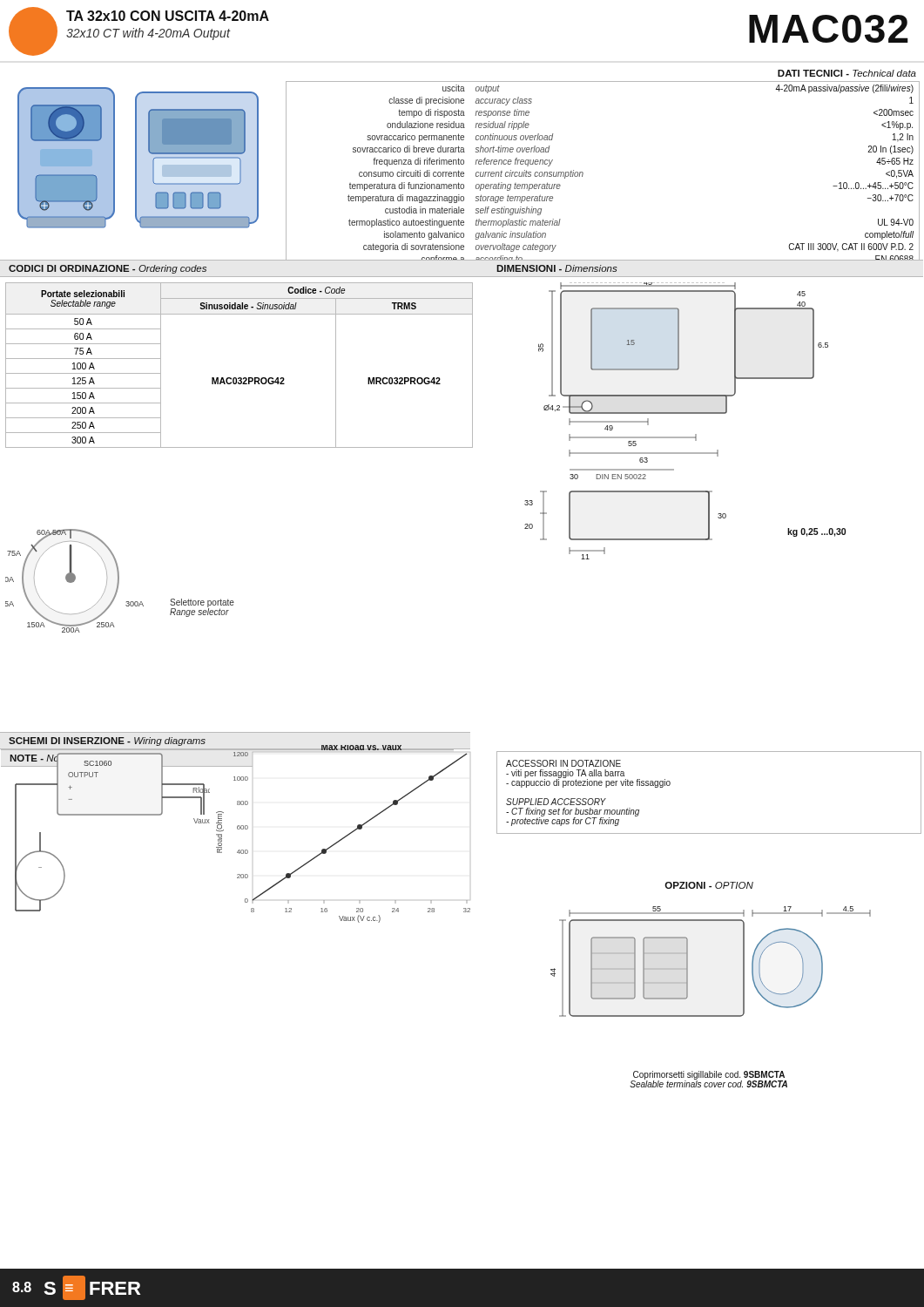This screenshot has height=1307, width=924.
Task: Navigate to the text block starting "NOTE - Note"
Action: [39, 758]
